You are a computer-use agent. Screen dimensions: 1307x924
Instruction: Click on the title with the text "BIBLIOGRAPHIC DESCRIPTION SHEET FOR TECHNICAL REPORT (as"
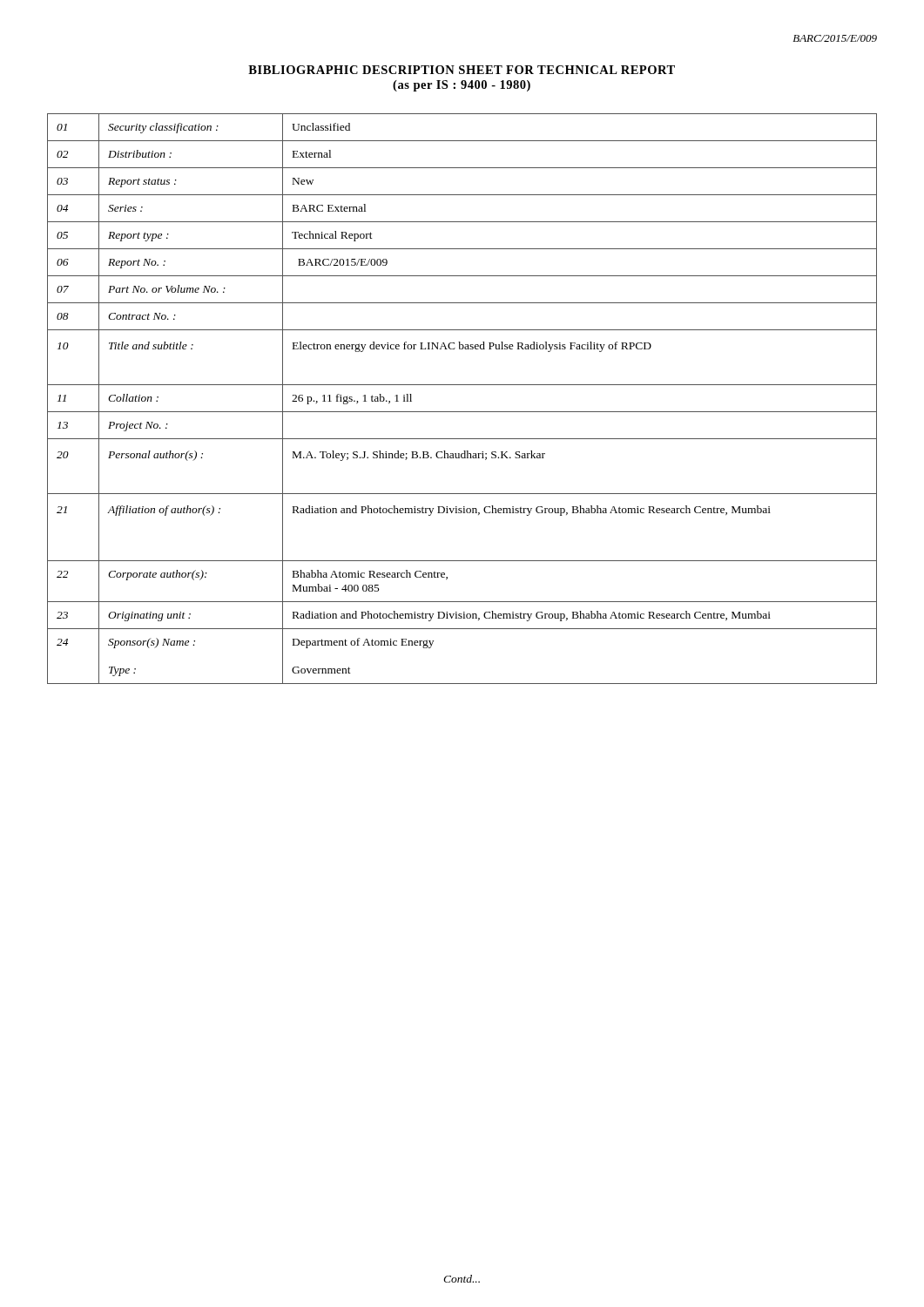462,78
